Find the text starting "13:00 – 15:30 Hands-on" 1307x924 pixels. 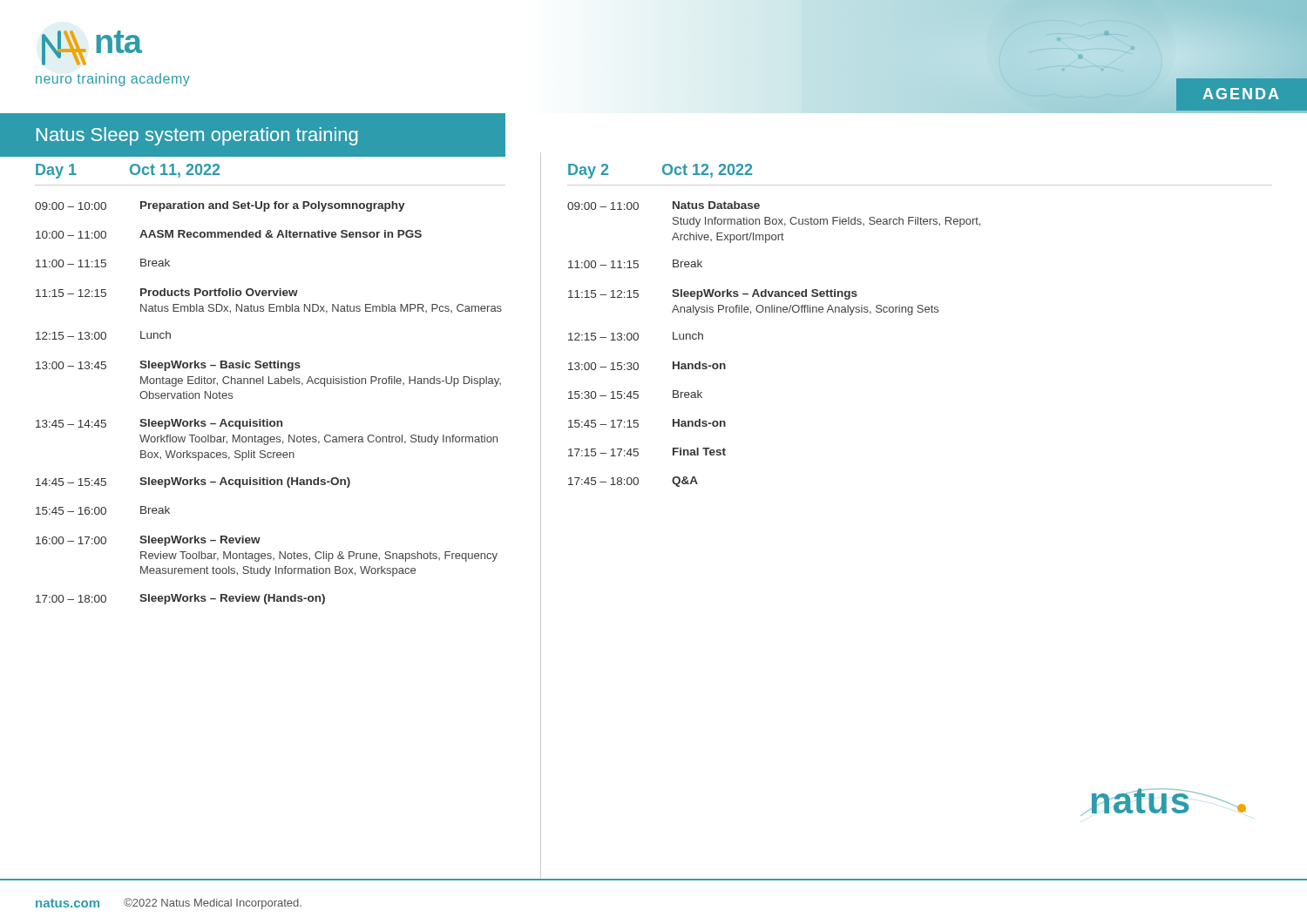(x=591, y=365)
